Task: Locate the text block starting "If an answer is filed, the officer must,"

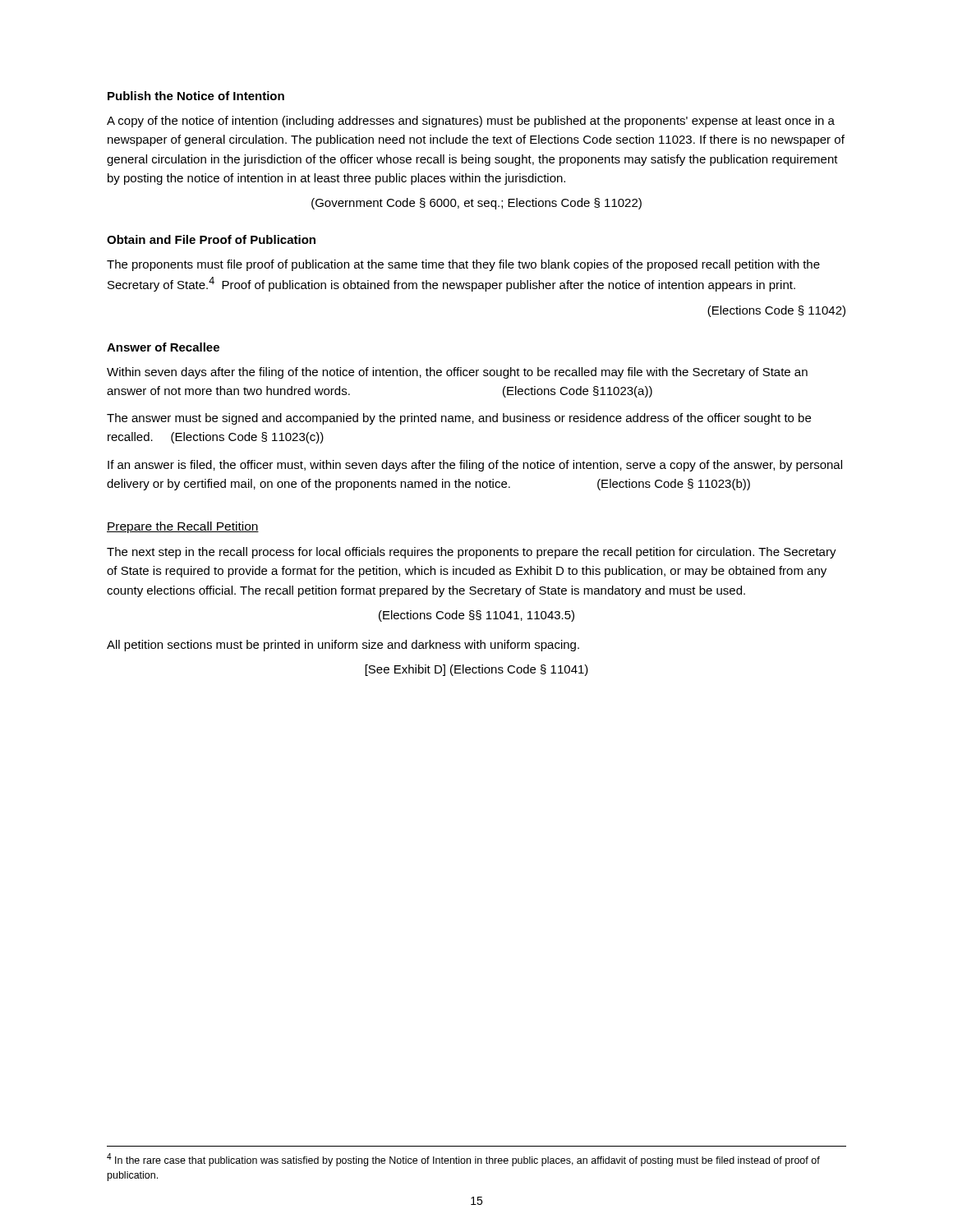Action: coord(475,474)
